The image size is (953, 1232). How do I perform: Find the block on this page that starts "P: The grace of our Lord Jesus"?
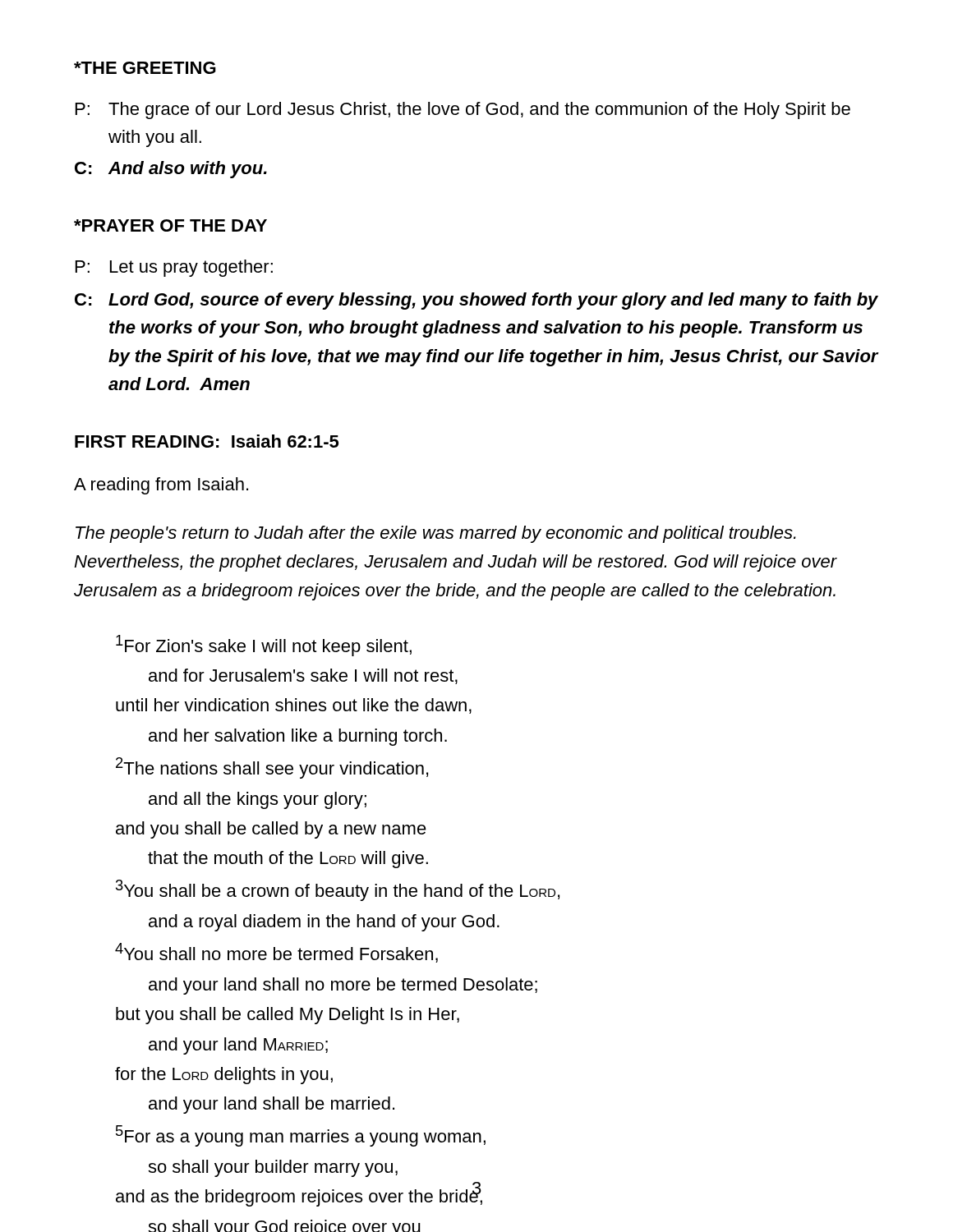click(x=463, y=110)
